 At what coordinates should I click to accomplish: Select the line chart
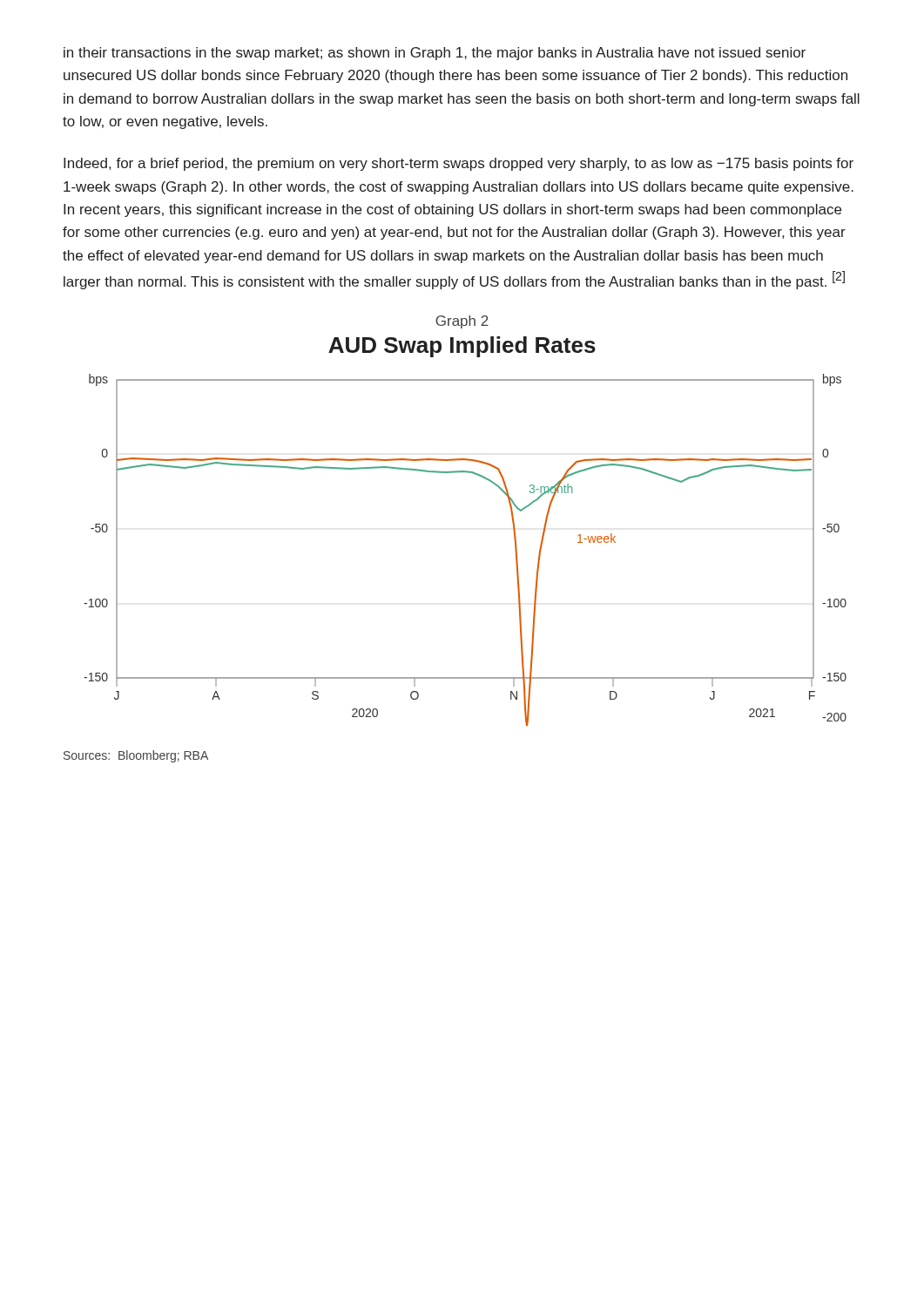point(462,538)
